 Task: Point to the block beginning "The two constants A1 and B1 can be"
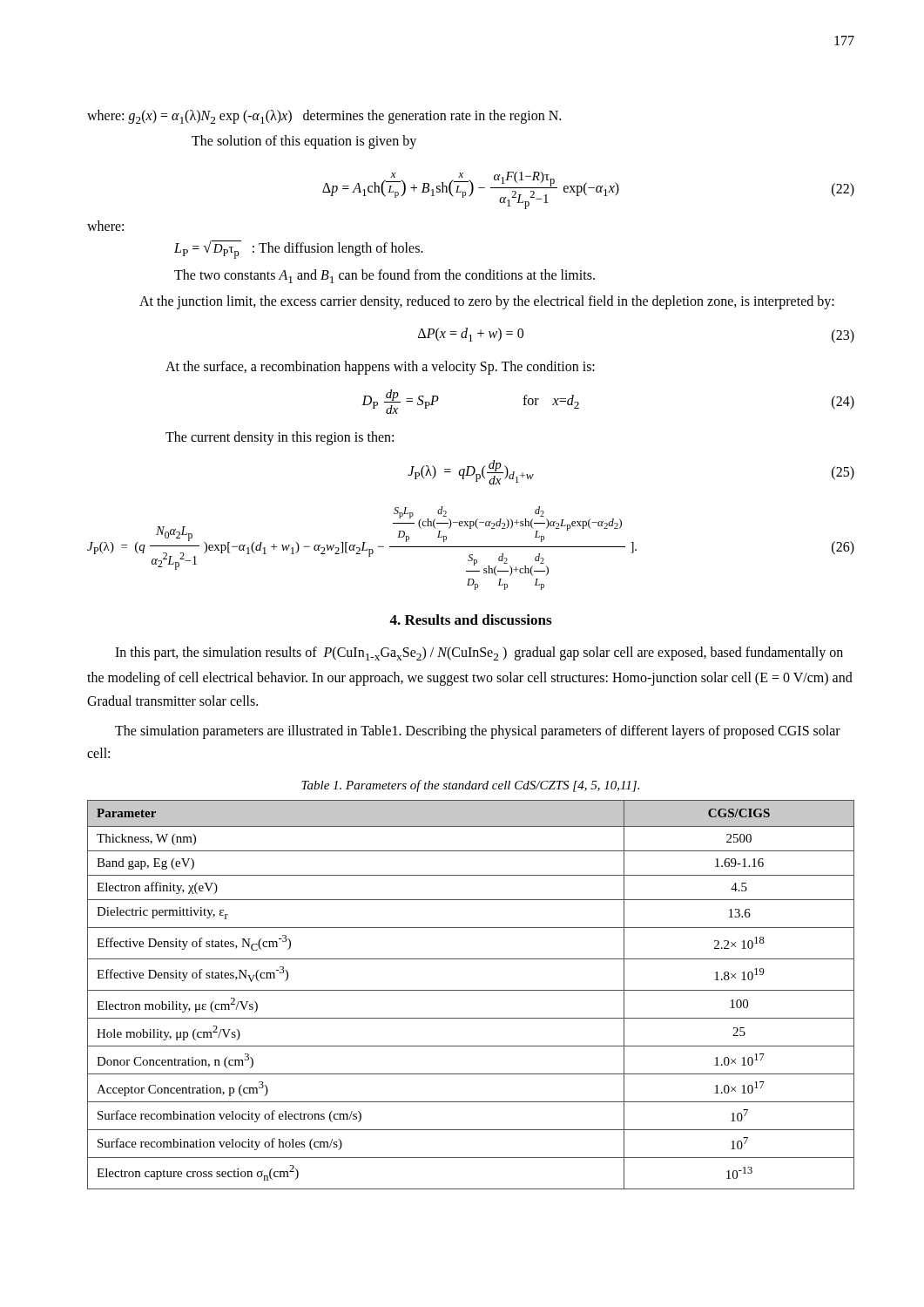[x=385, y=276]
